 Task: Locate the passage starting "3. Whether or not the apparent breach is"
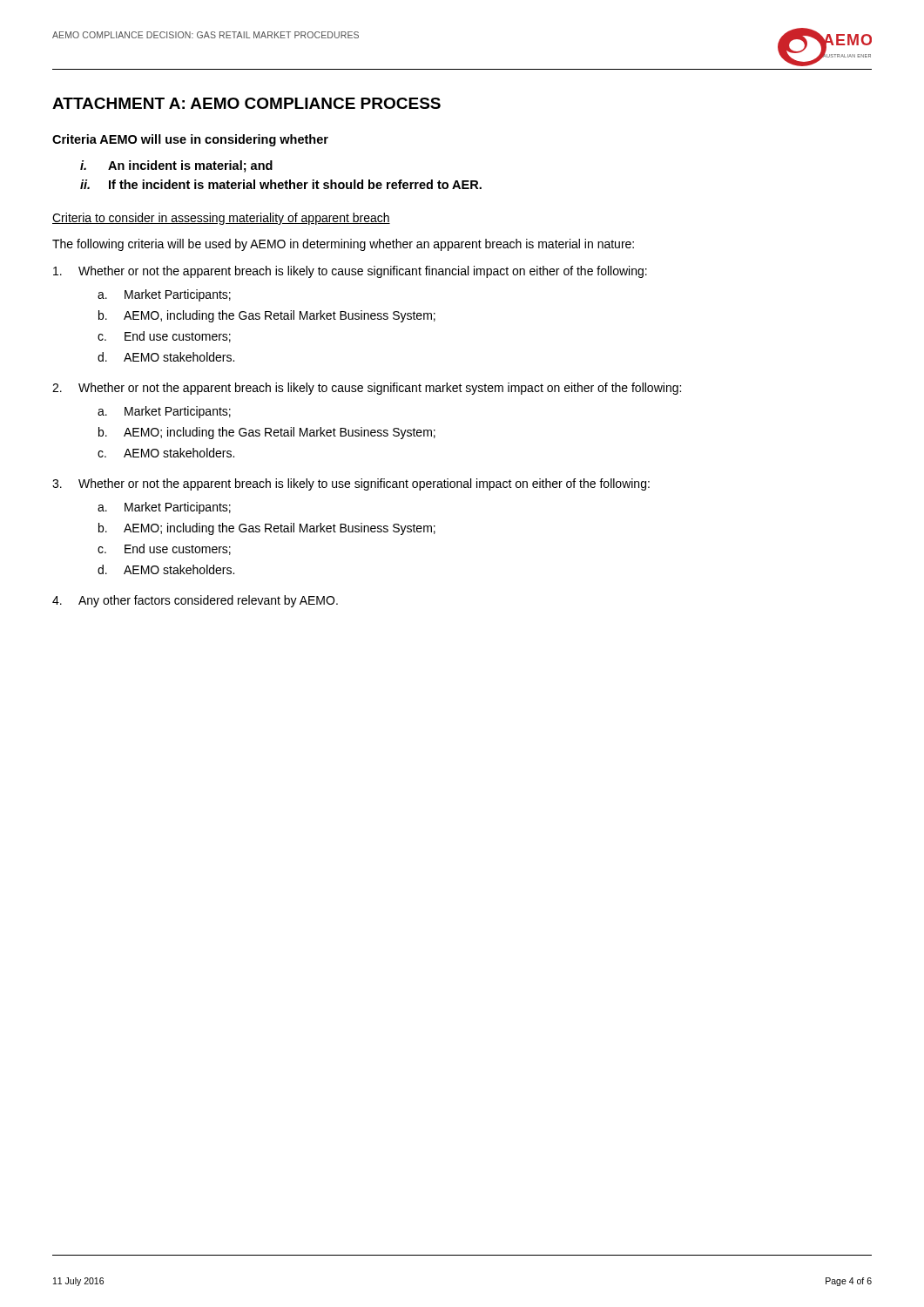click(351, 484)
